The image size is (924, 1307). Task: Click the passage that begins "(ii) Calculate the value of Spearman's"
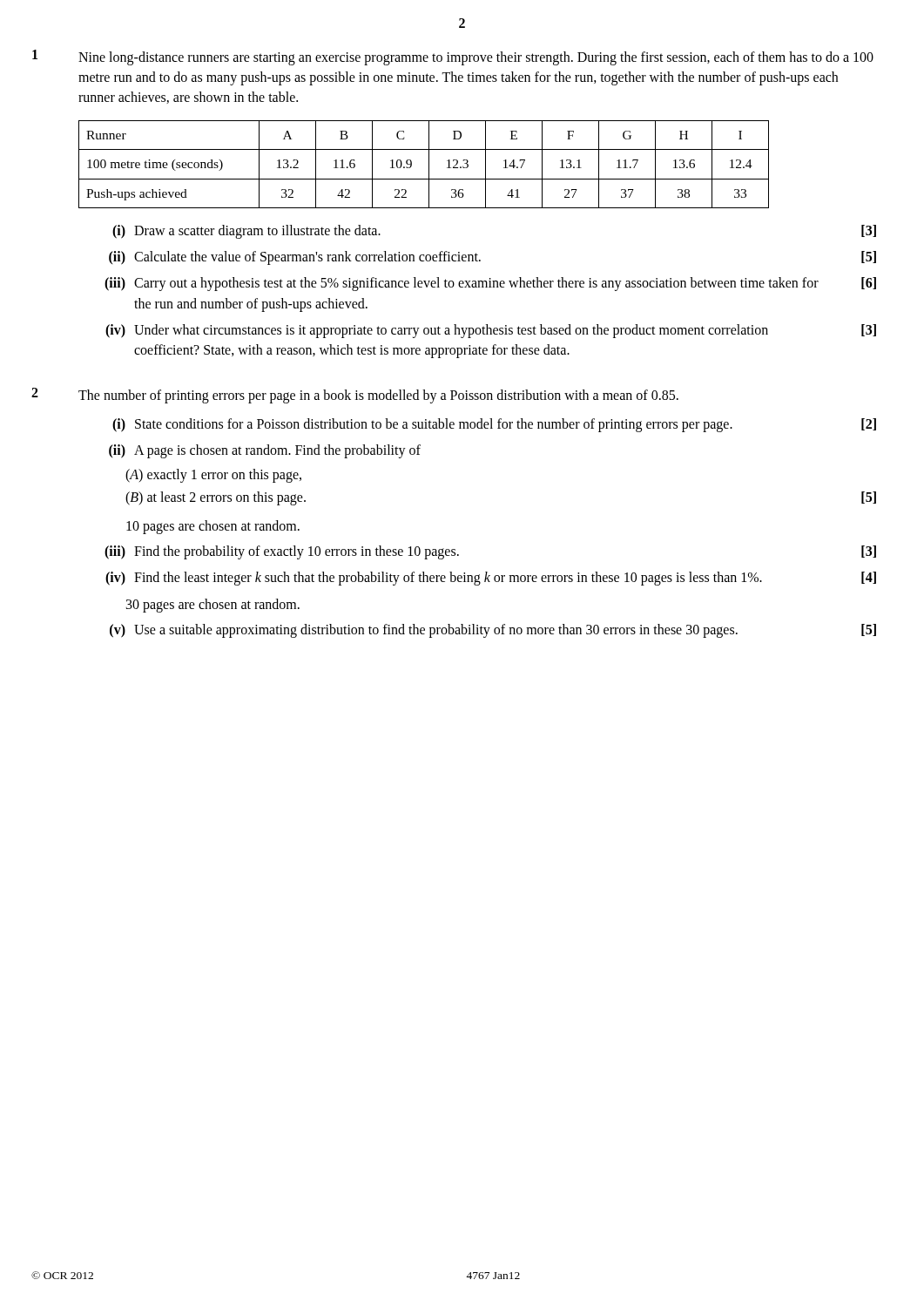(478, 257)
